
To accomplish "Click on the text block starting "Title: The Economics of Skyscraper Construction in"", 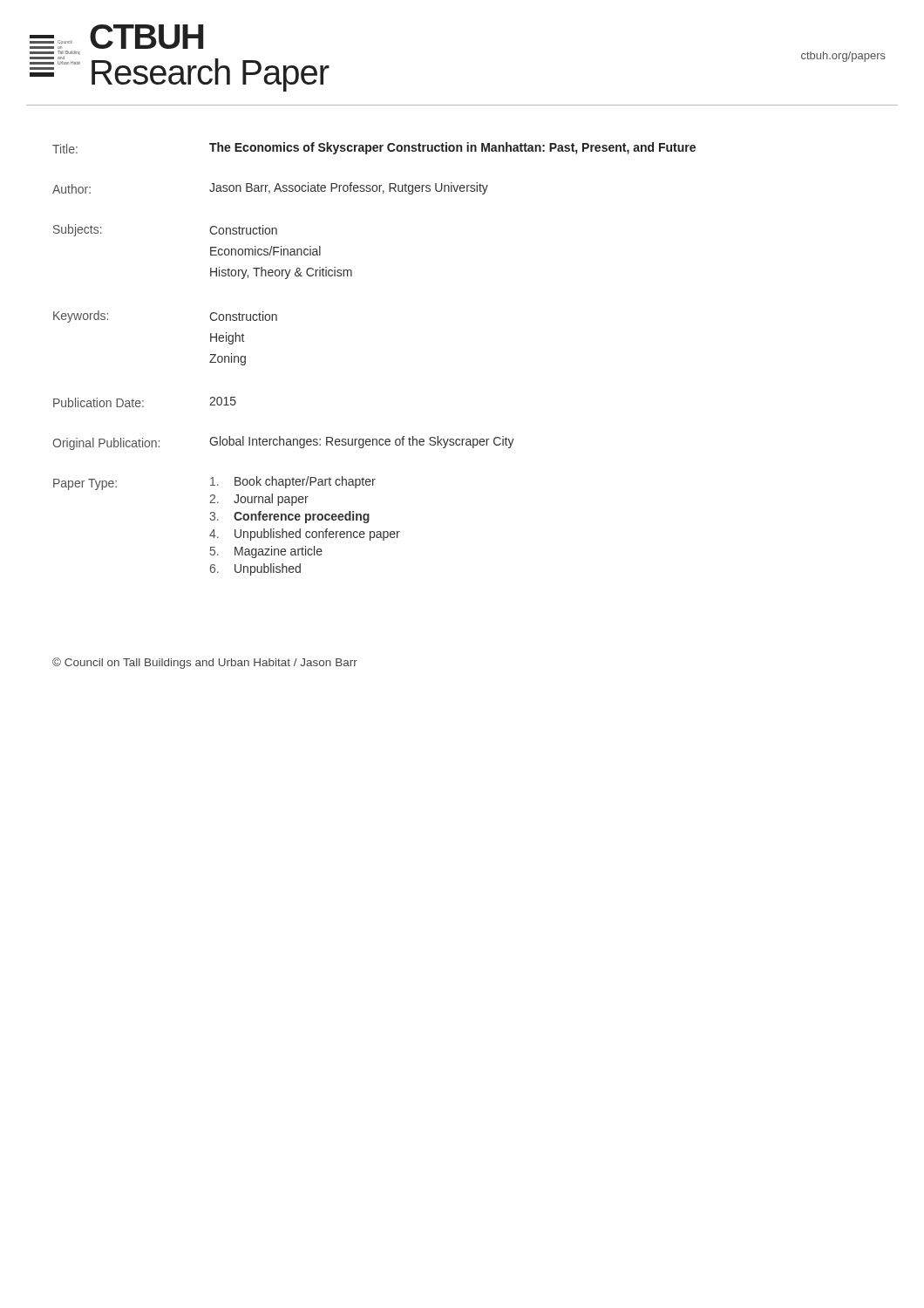I will 462,148.
